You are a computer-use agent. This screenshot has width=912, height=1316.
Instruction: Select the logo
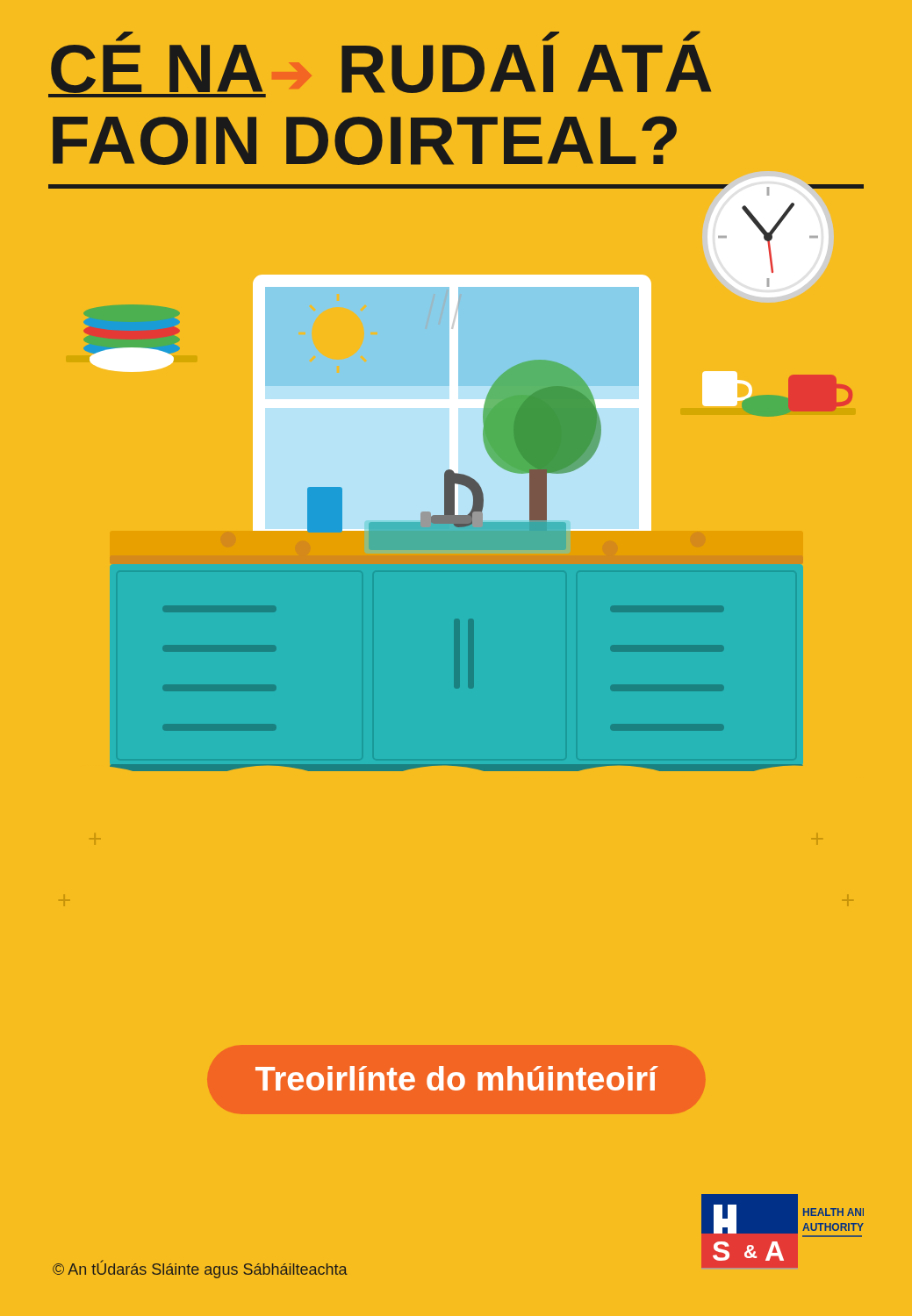[783, 1246]
